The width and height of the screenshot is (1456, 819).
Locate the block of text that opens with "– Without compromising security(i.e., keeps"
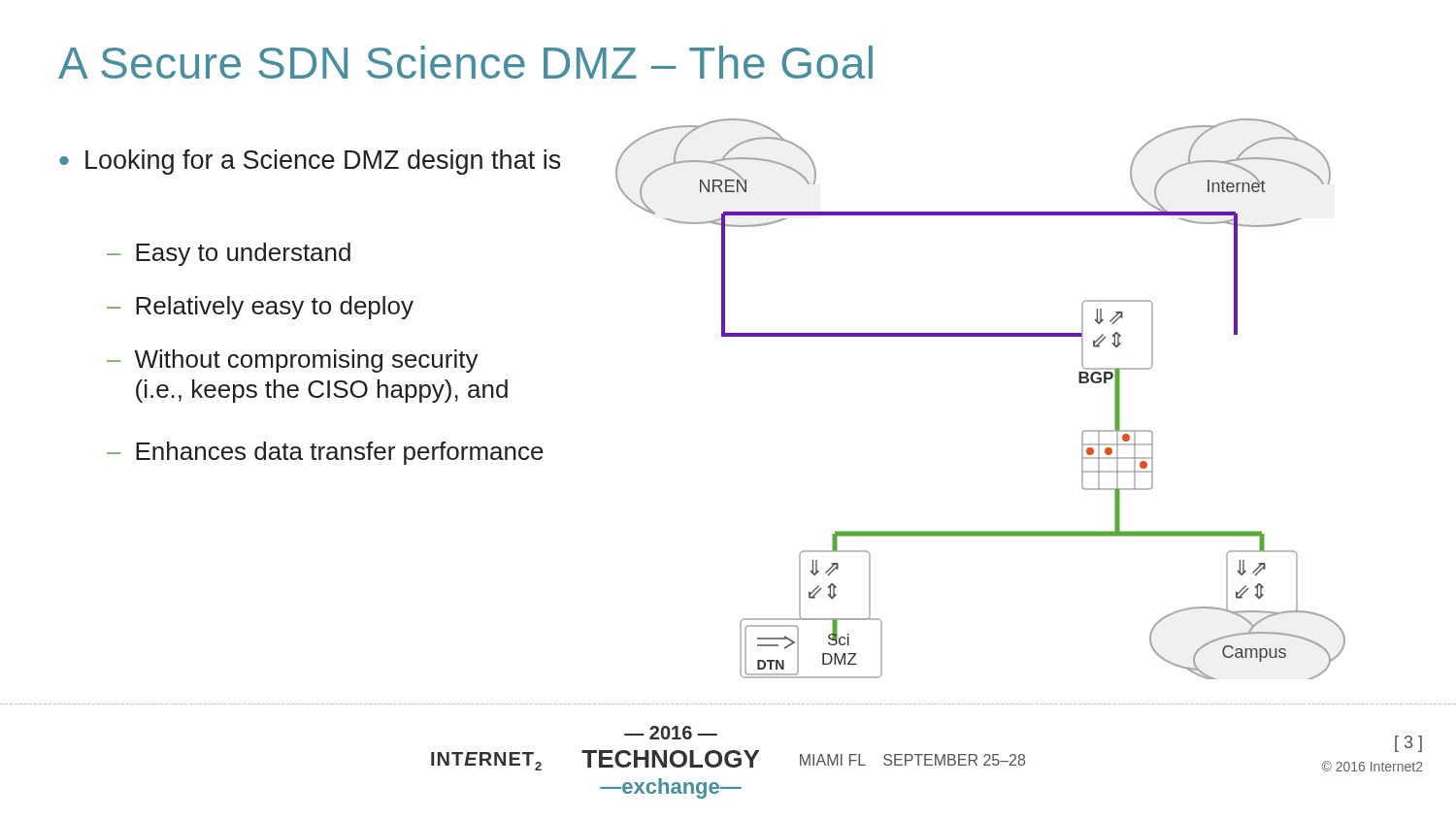click(308, 375)
